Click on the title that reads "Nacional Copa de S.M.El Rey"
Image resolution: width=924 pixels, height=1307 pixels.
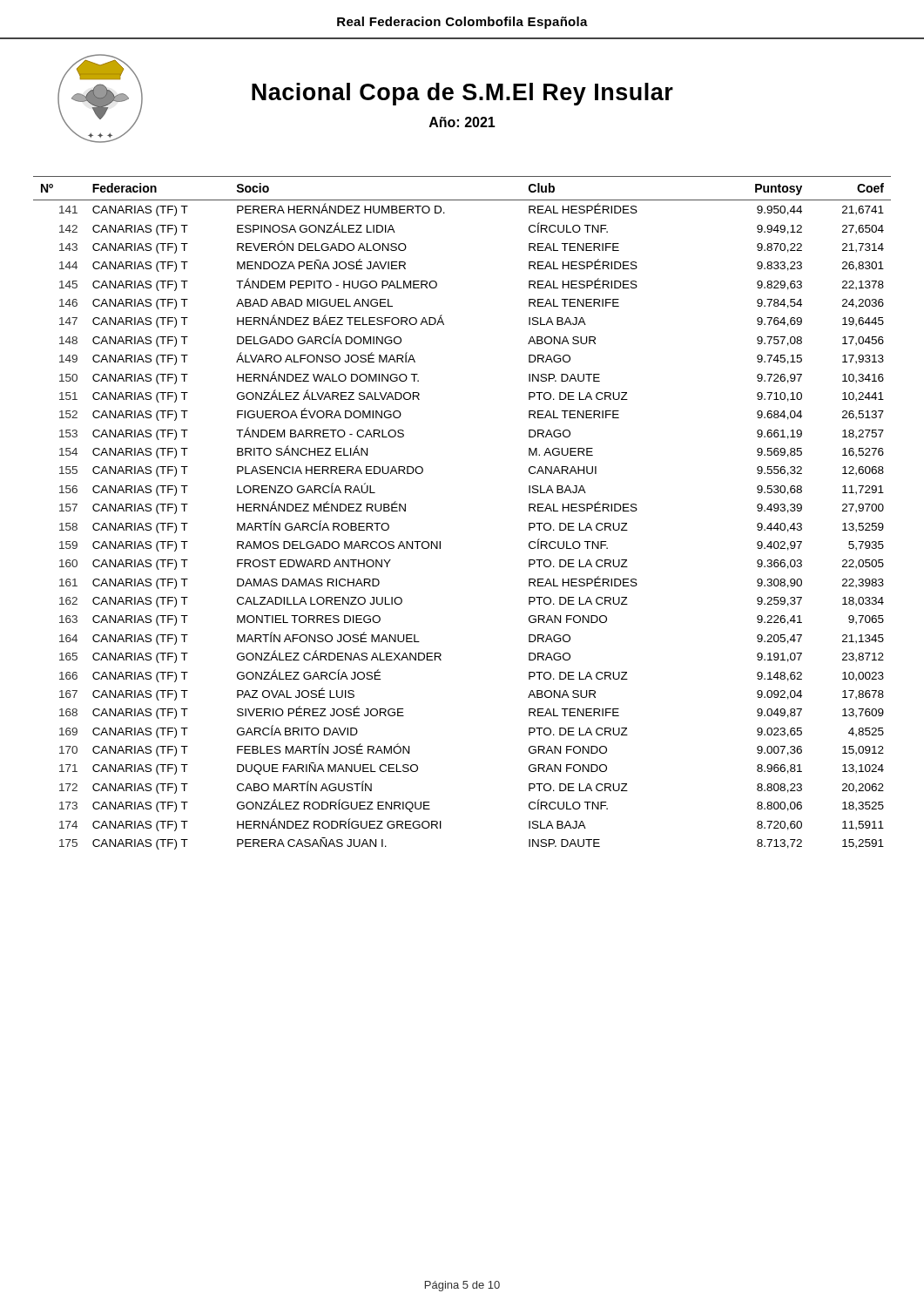(x=462, y=105)
